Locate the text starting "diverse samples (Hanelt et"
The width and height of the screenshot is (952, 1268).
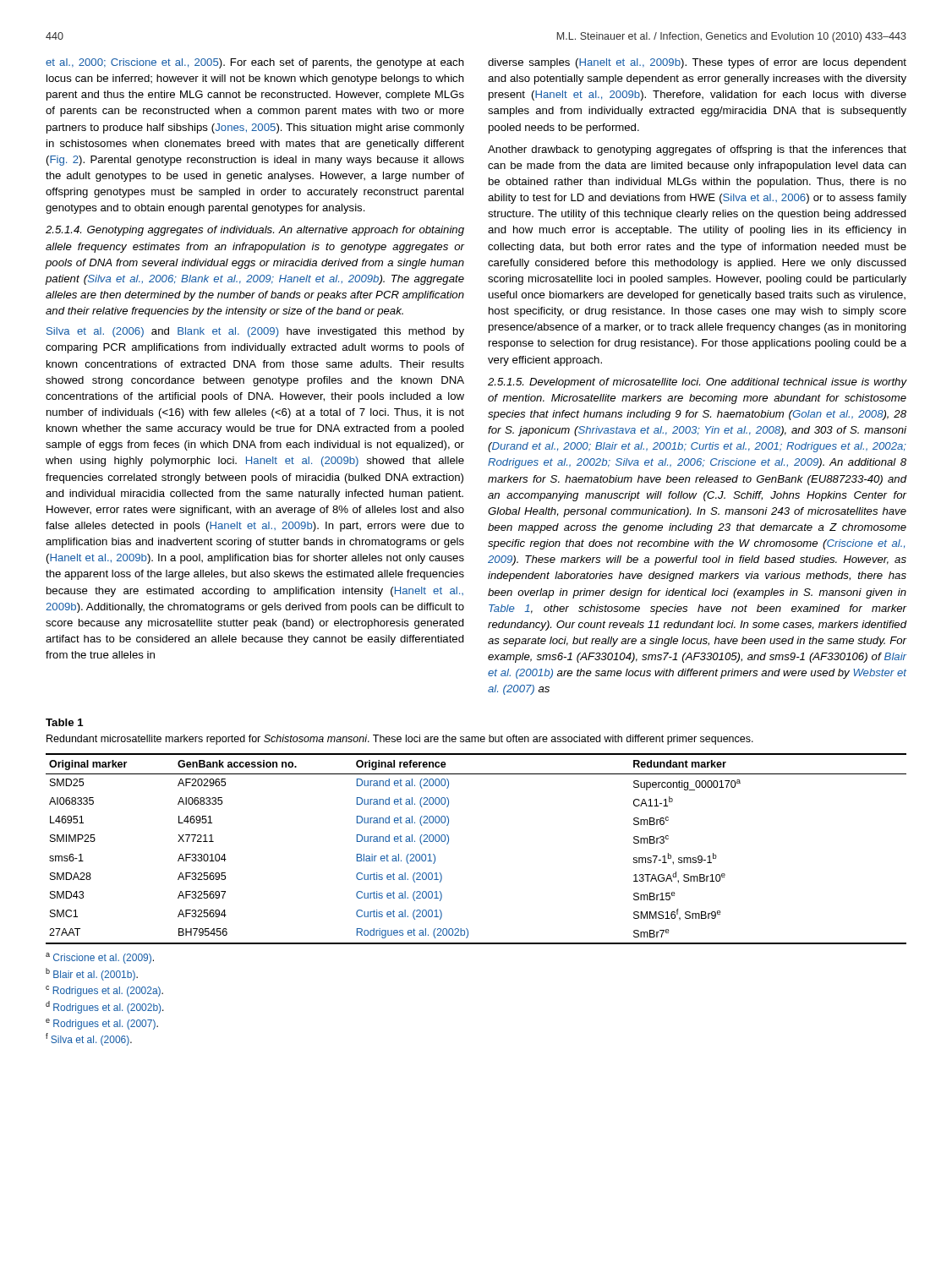pos(697,211)
